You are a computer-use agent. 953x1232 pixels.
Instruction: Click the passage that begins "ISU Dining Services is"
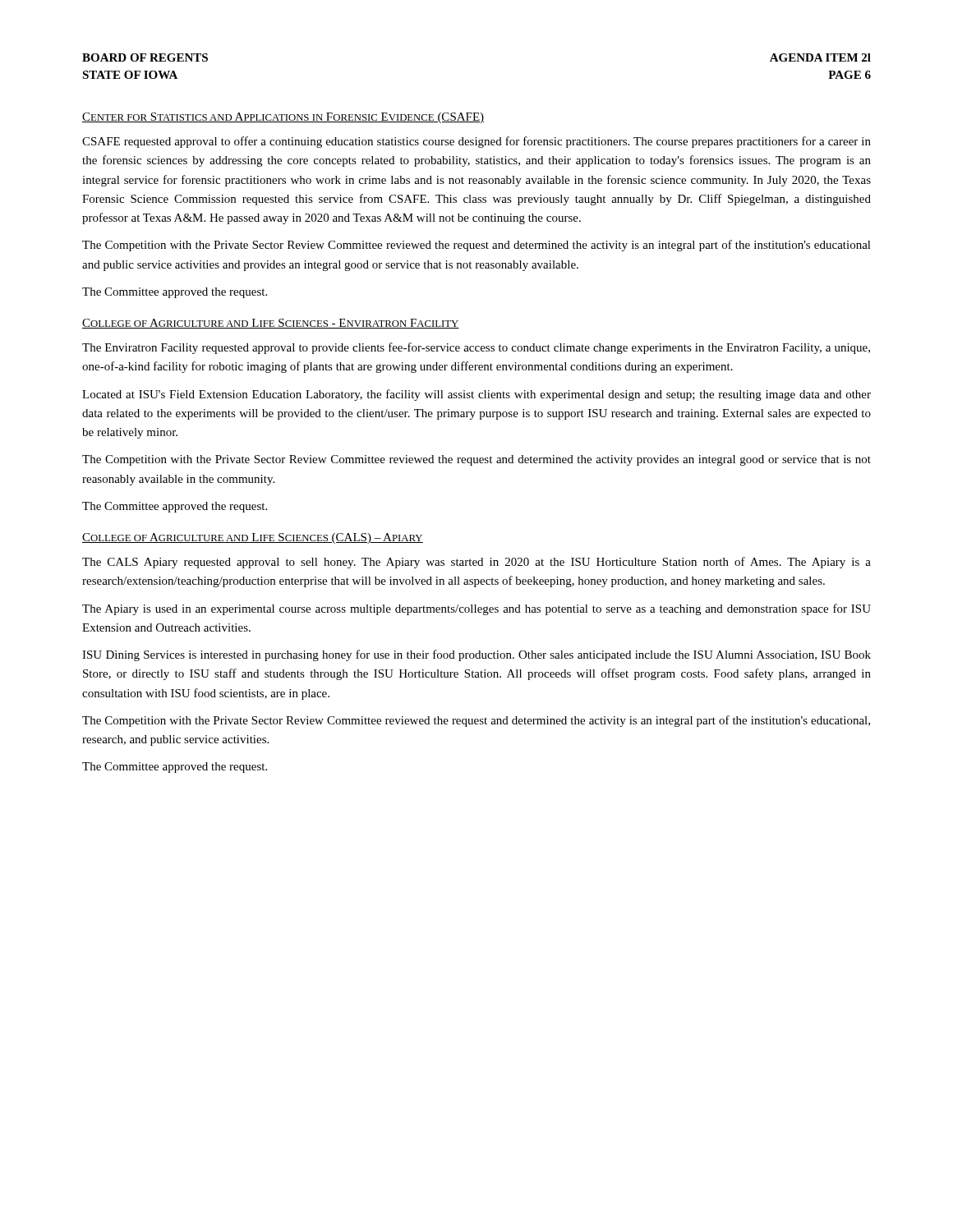476,674
